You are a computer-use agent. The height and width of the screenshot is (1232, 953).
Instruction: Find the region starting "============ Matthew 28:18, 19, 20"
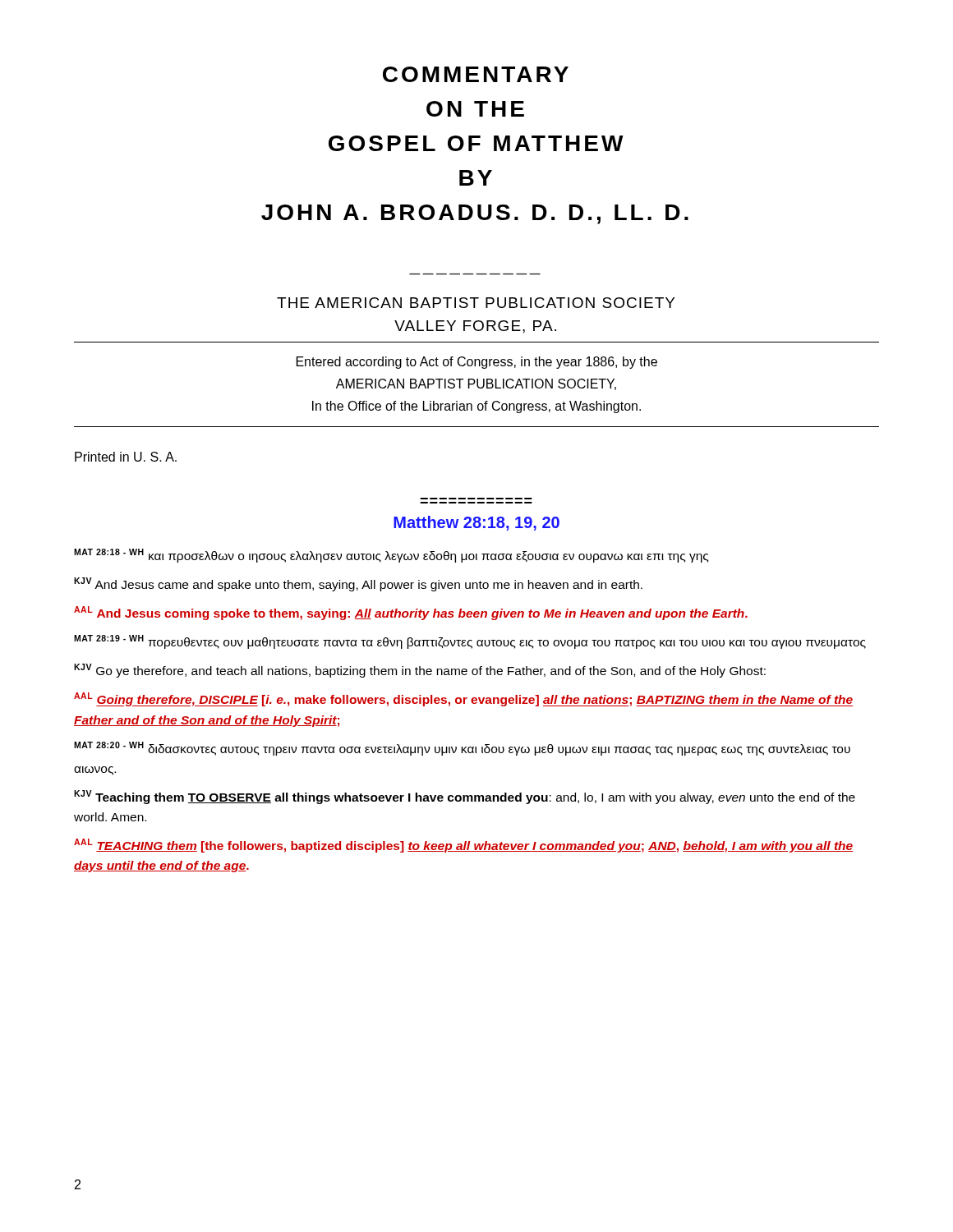pyautogui.click(x=476, y=512)
